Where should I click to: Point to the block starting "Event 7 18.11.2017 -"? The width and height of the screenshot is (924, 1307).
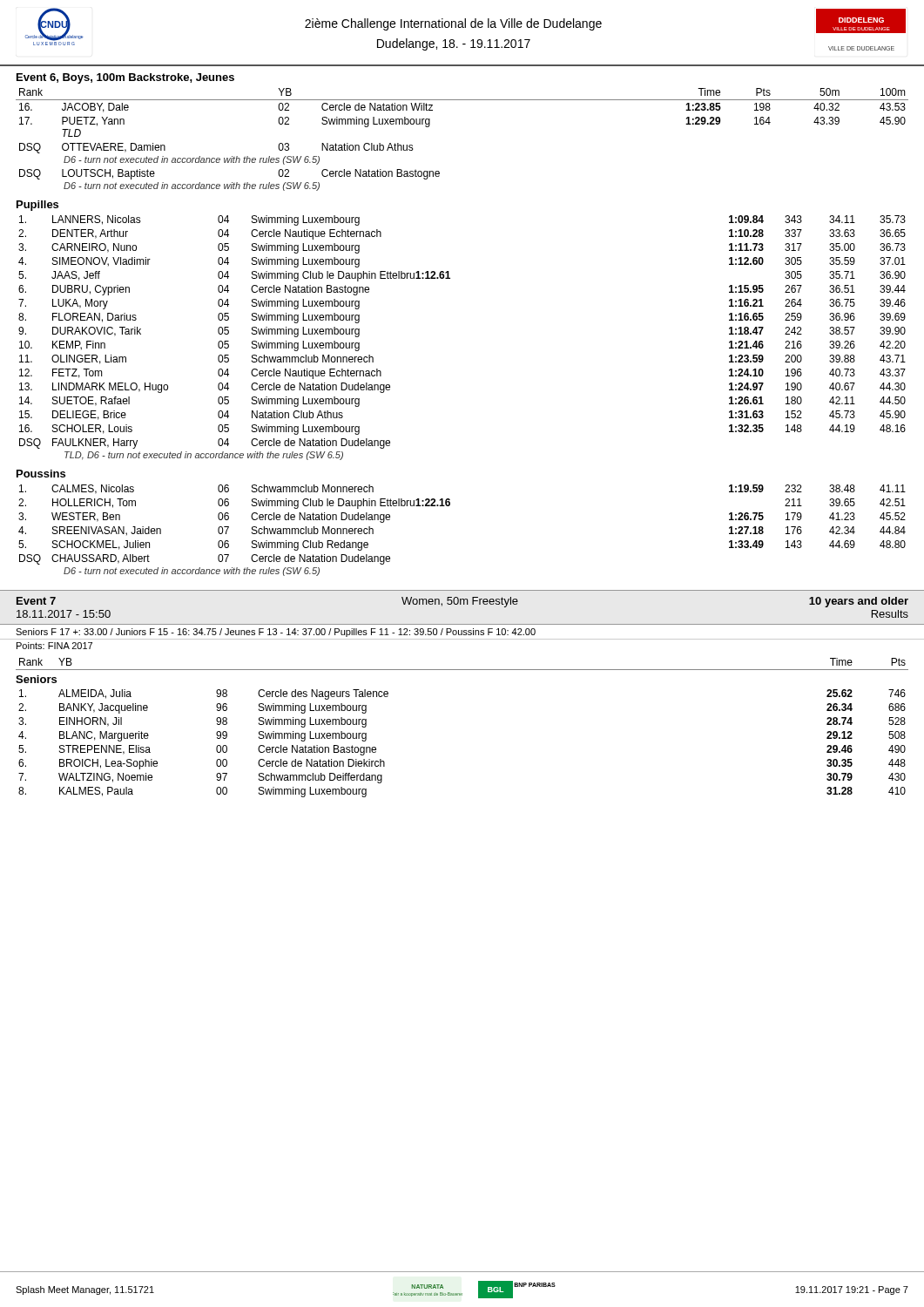(63, 607)
